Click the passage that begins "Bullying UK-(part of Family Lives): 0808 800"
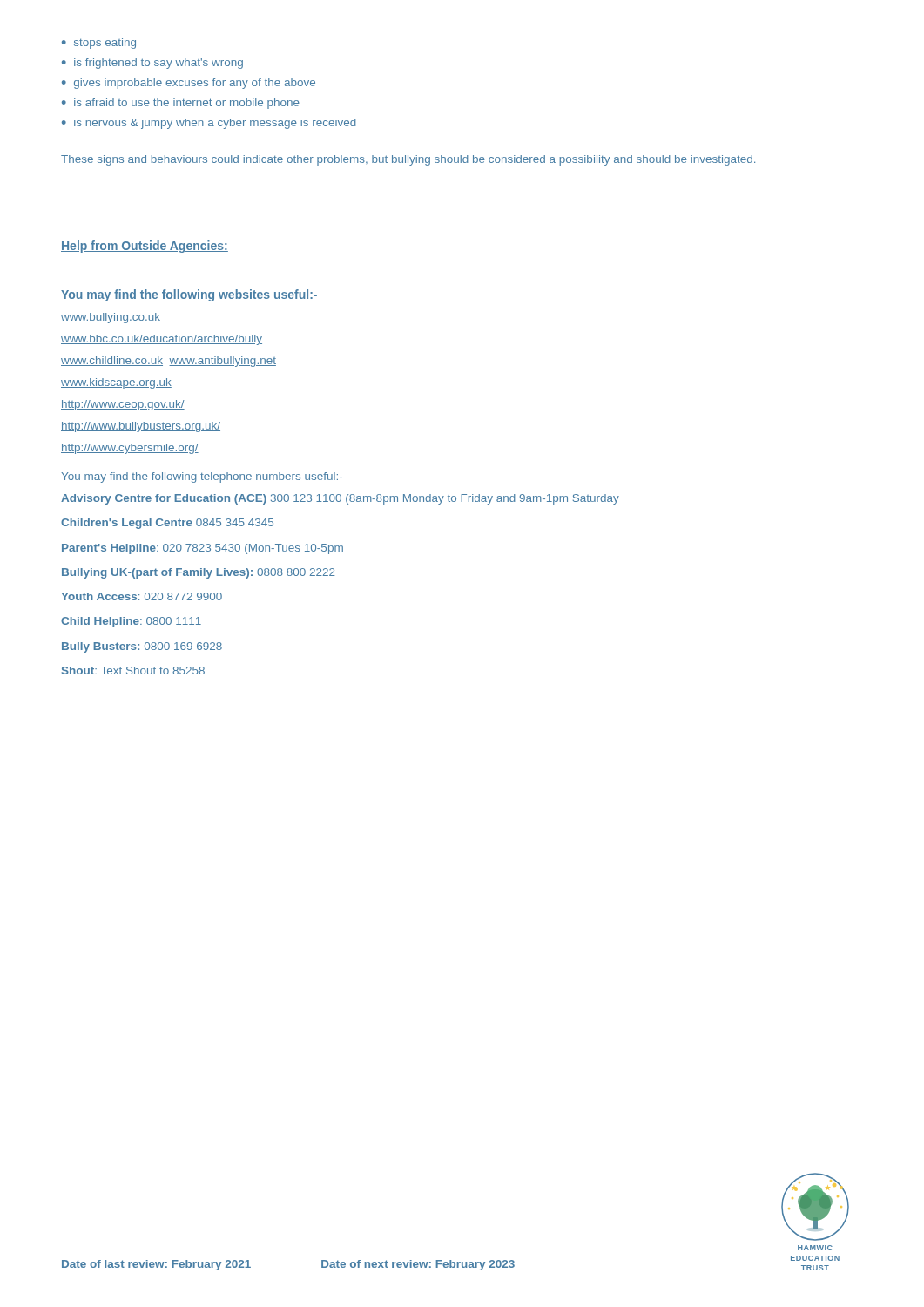Screen dimensions: 1307x924 pyautogui.click(x=198, y=572)
